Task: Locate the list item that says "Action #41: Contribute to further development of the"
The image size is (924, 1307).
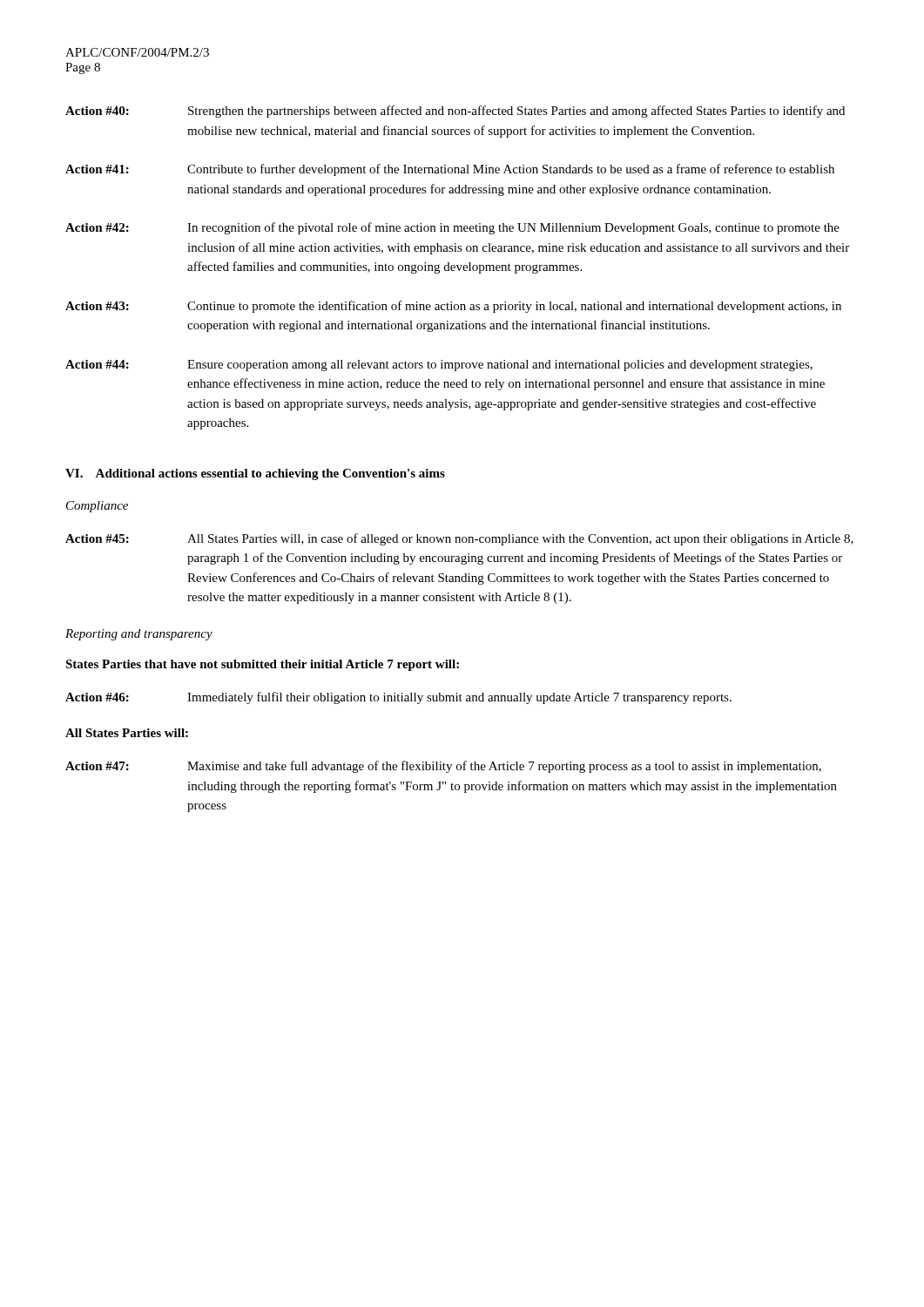Action: point(462,179)
